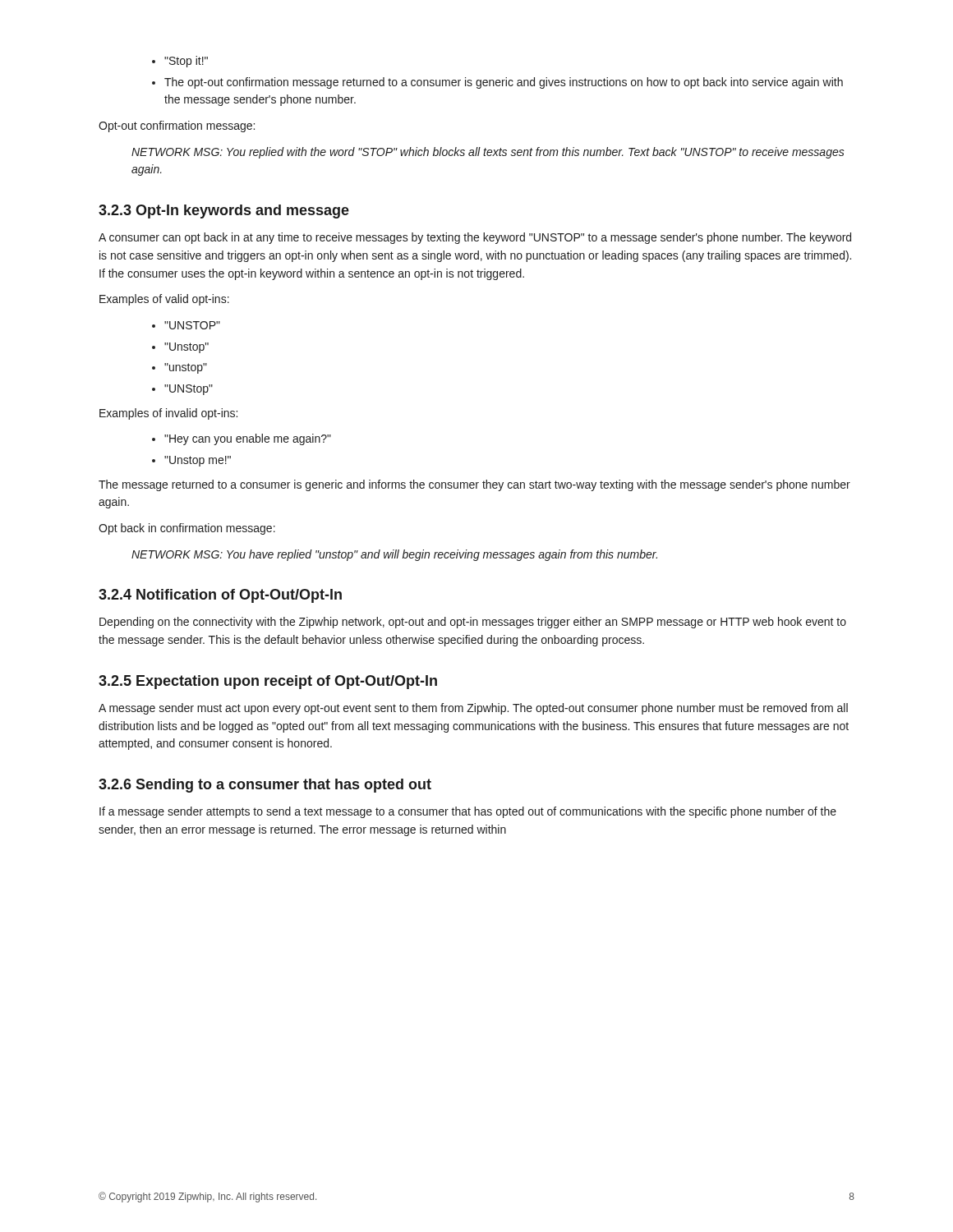
Task: Click on the region starting ""Unstop me!""
Action: coord(198,460)
